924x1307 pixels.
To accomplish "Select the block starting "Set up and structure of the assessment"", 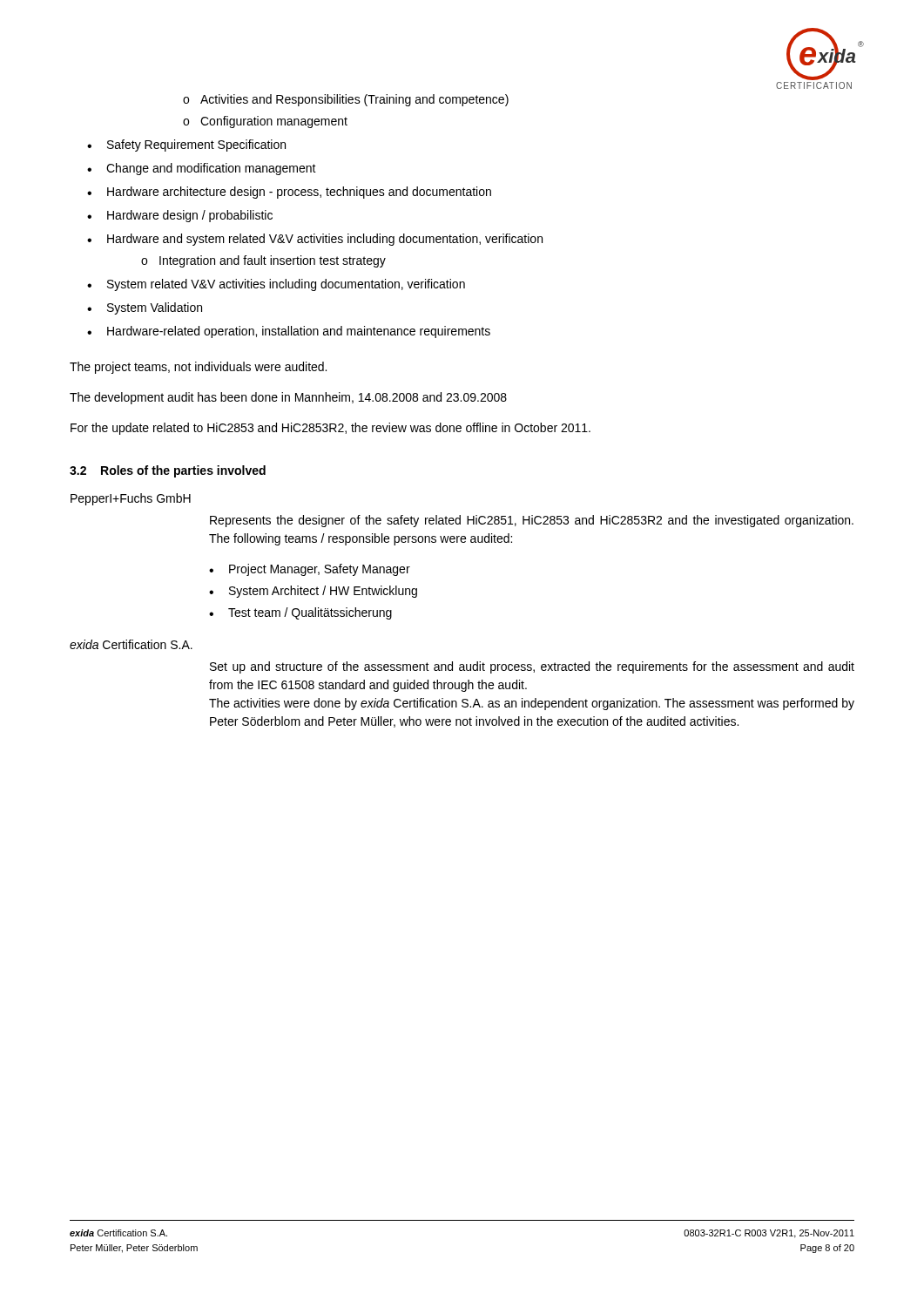I will tap(532, 694).
